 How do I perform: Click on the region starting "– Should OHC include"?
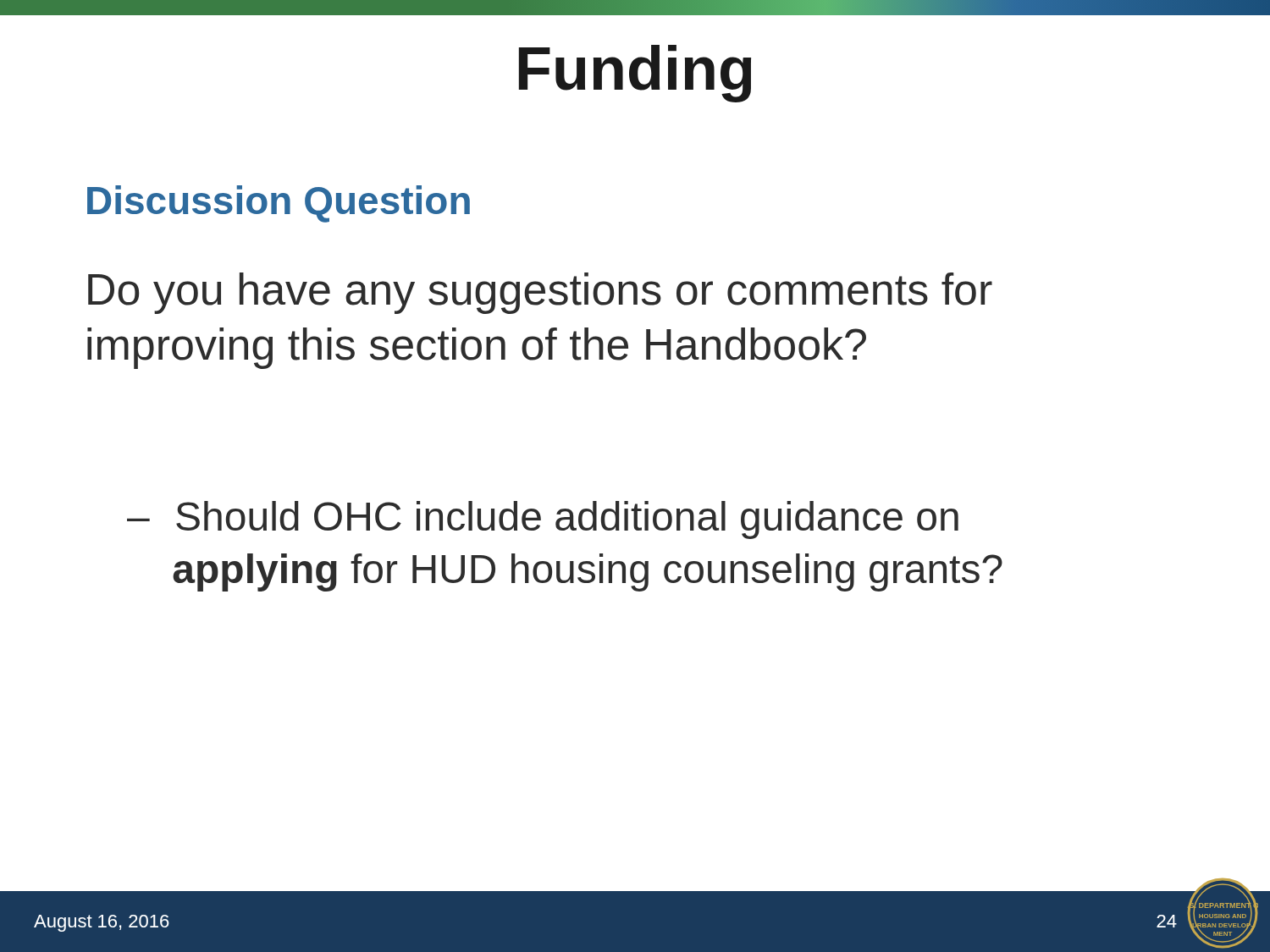coord(656,544)
